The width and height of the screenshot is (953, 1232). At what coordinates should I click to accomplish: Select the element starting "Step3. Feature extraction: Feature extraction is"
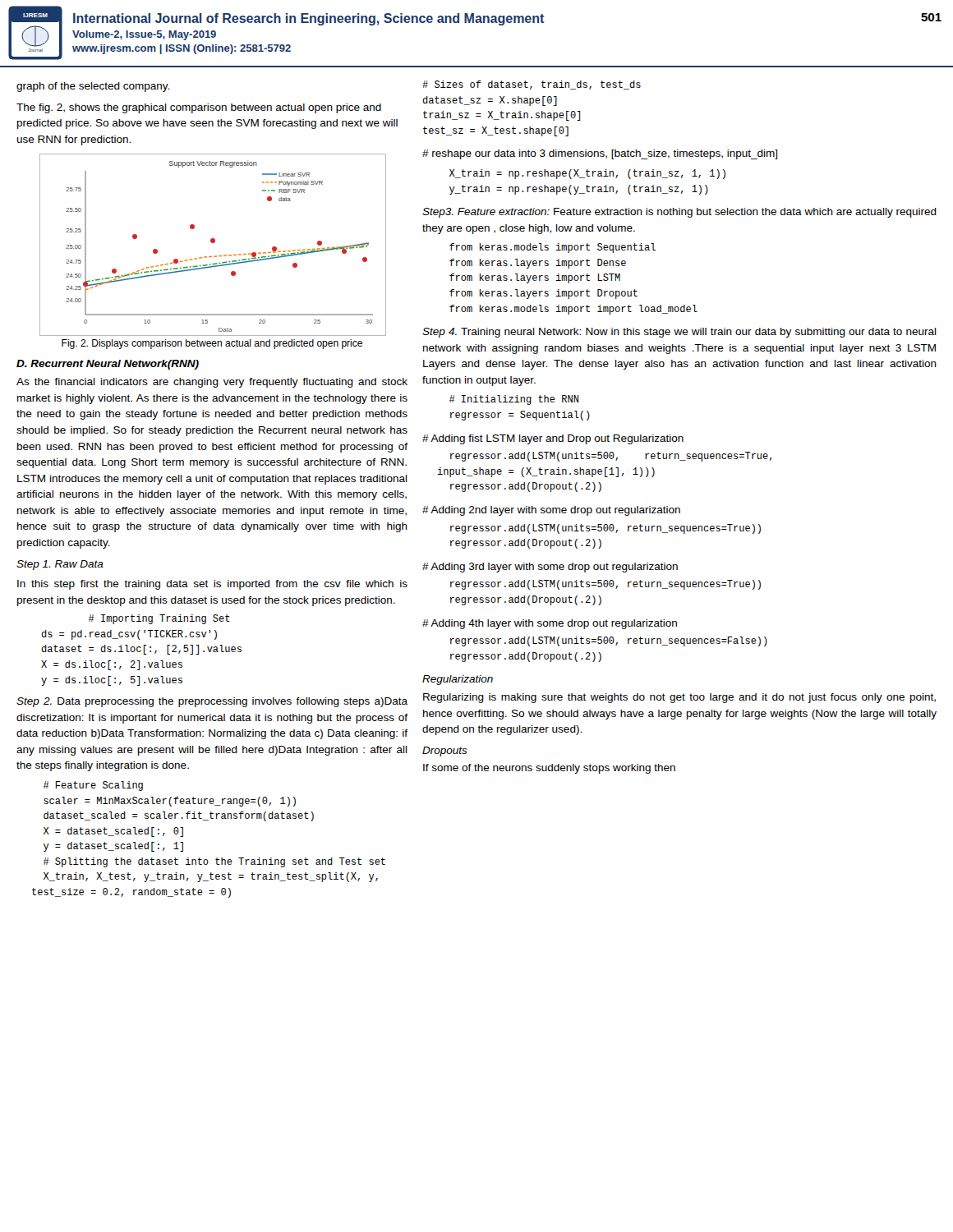coord(679,220)
